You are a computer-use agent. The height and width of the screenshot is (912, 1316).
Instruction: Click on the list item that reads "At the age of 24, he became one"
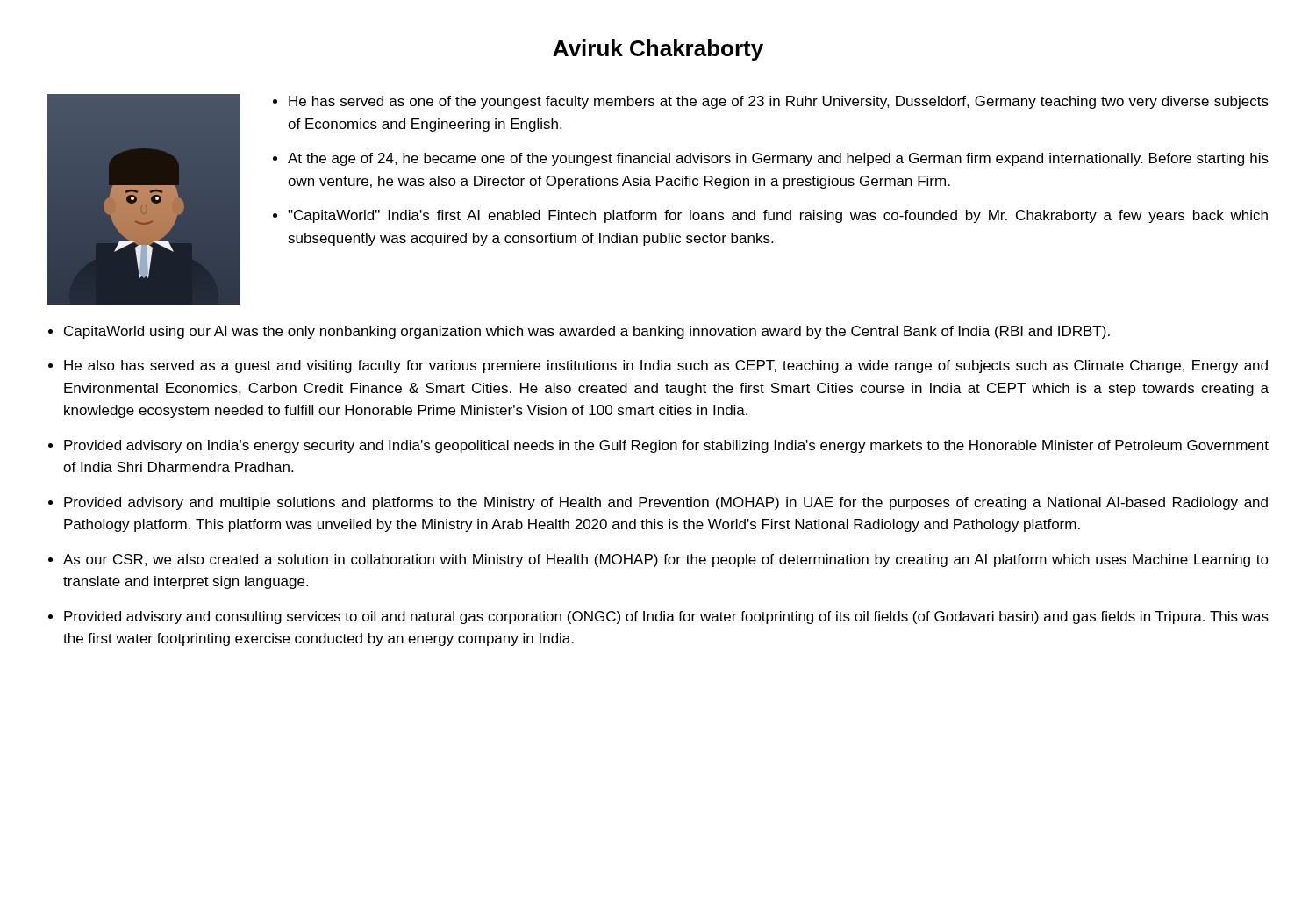point(778,170)
